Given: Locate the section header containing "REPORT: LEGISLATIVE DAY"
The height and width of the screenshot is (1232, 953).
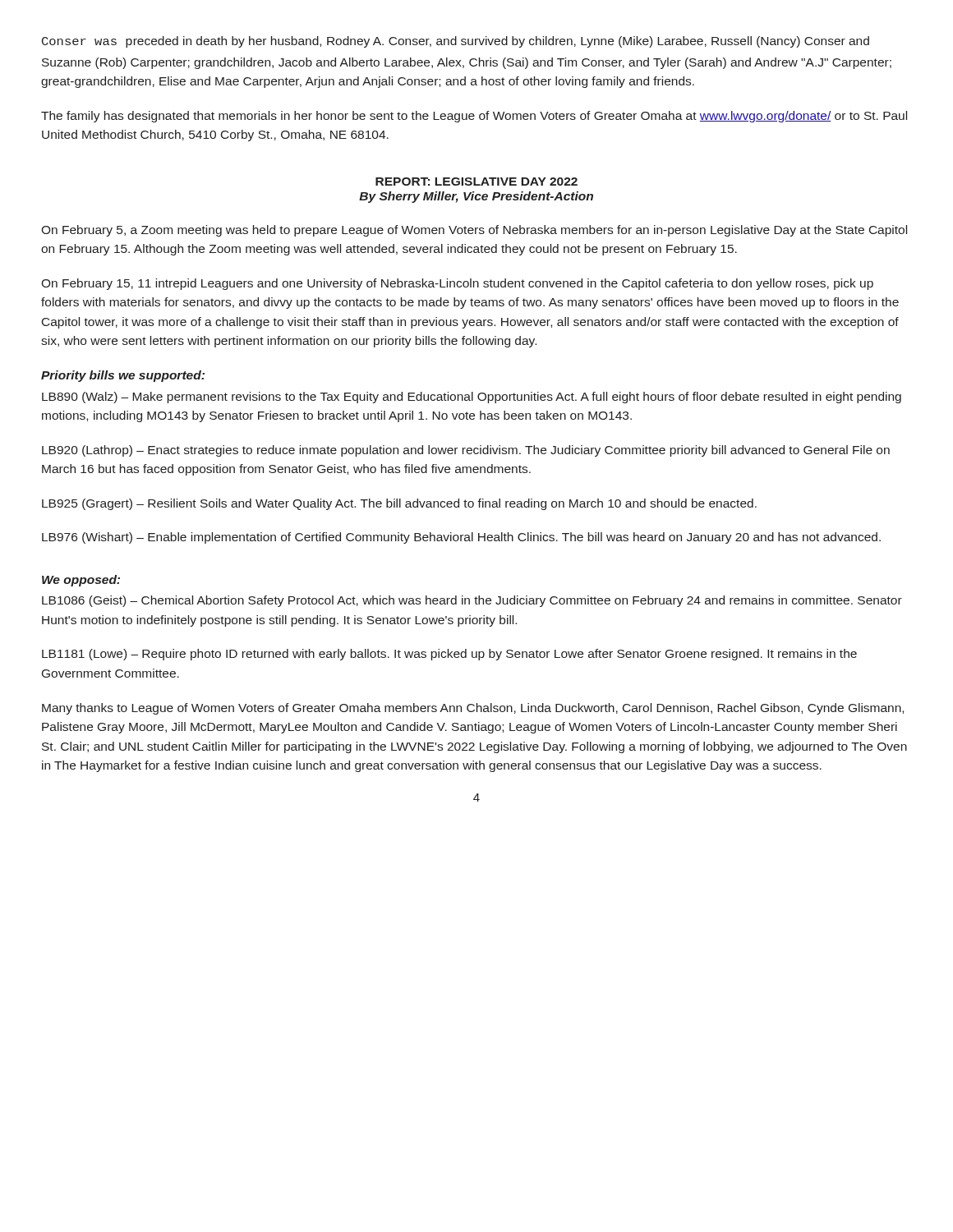Looking at the screenshot, I should pos(476,189).
